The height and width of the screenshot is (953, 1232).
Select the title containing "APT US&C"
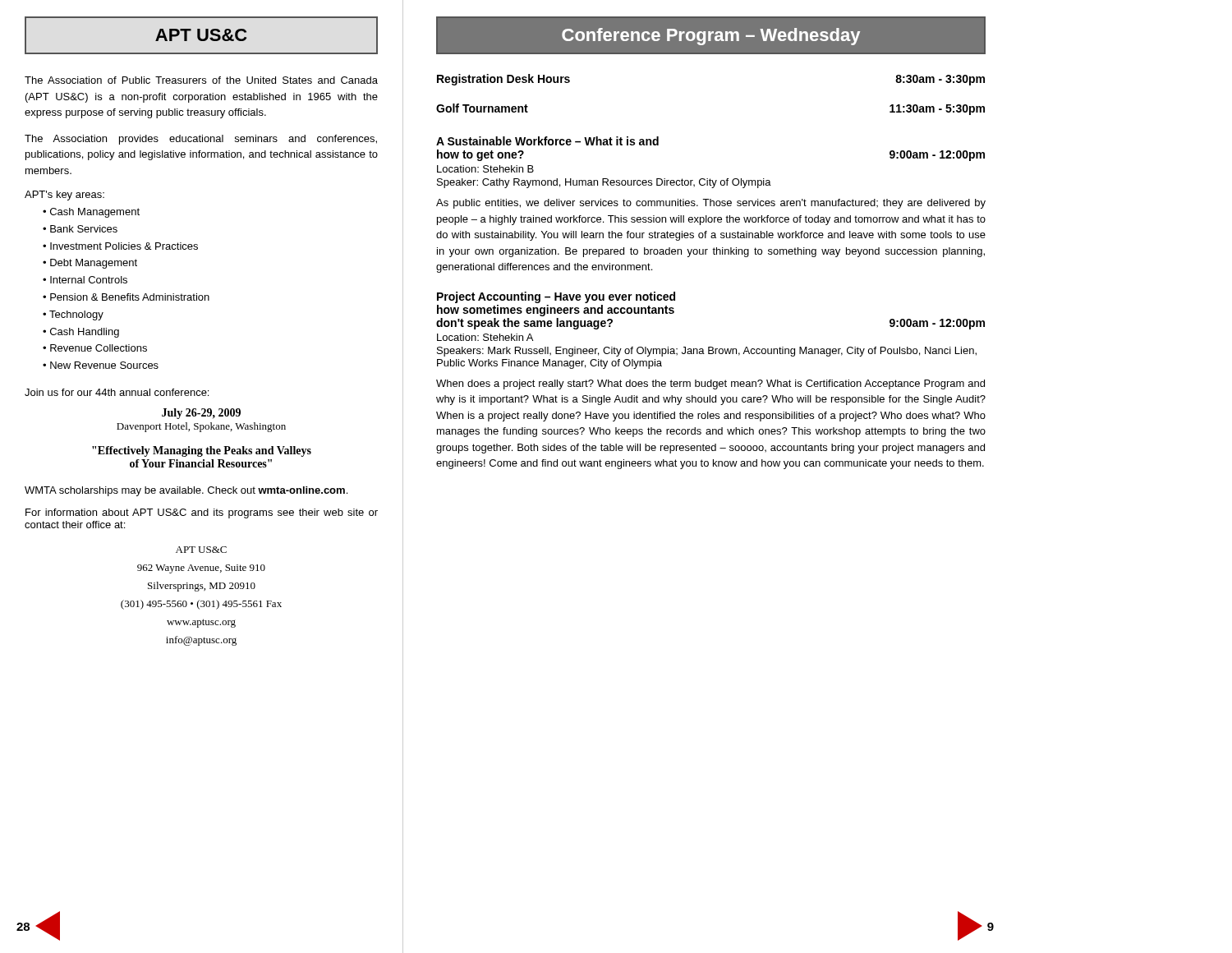[x=201, y=35]
